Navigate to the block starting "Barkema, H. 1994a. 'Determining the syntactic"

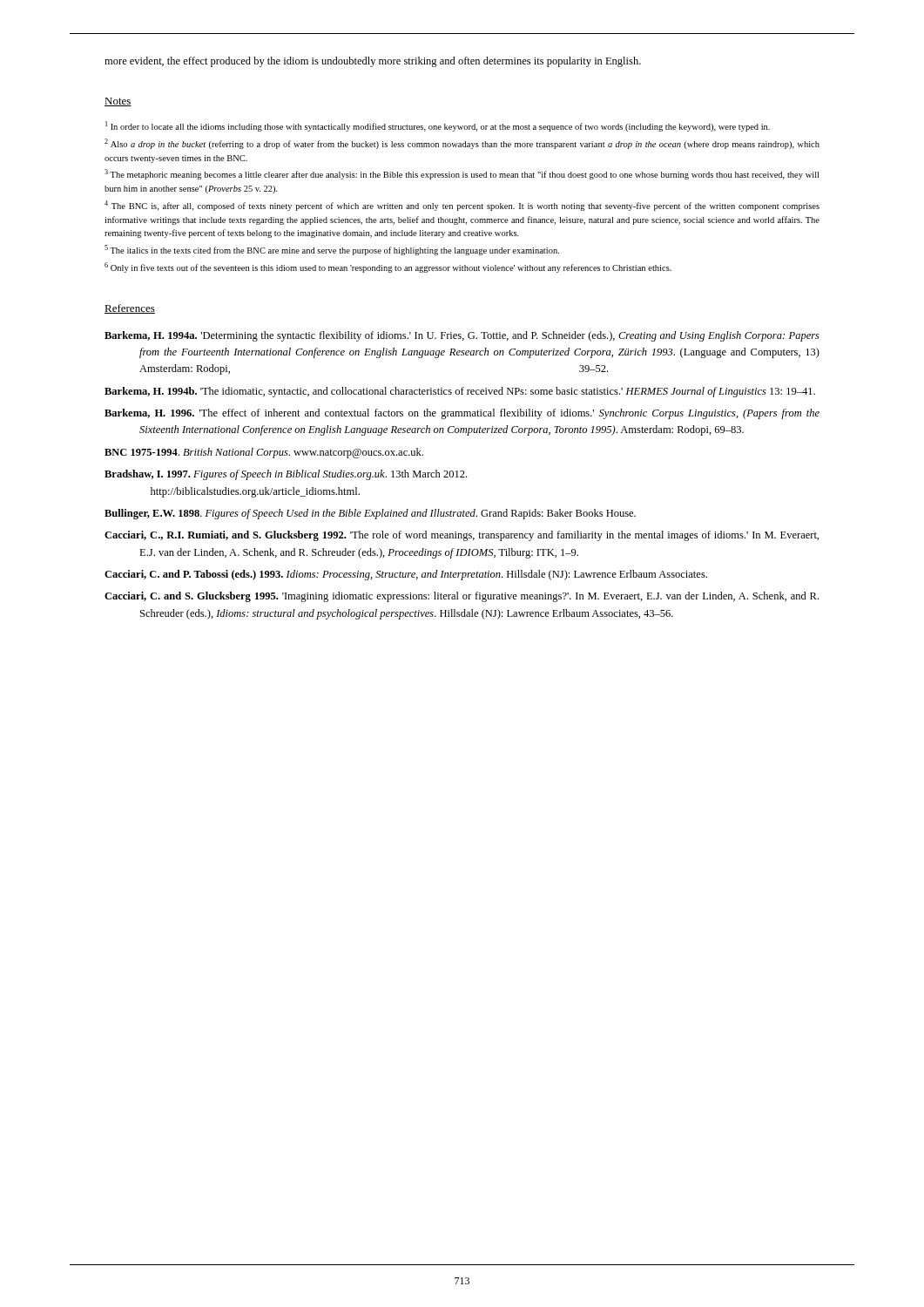pyautogui.click(x=462, y=352)
